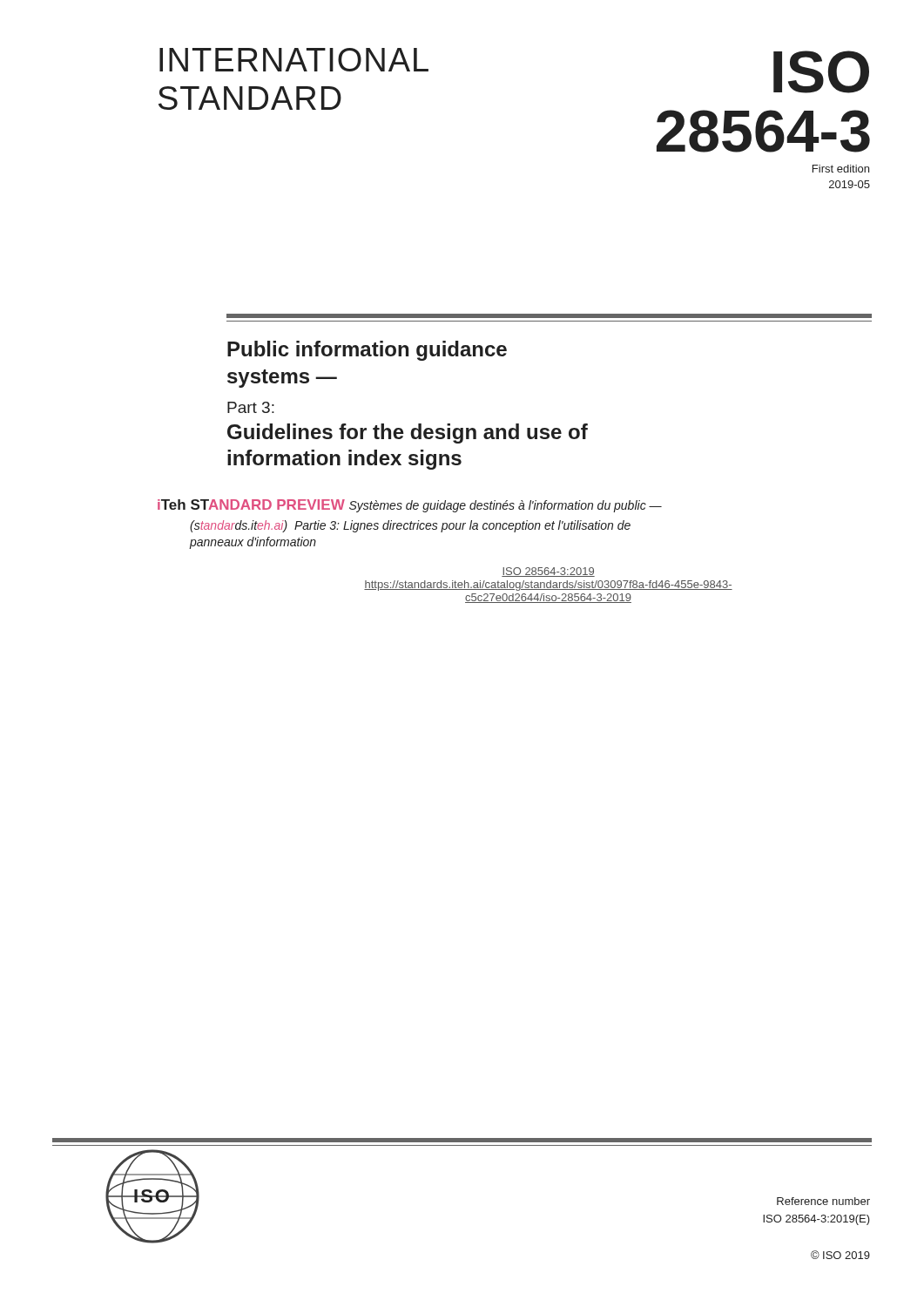Point to the element starting "ISO 28564-3:2019 https://standards.iteh.ai/catalog/standards/sist/03097f8a-fd46-455e-9843- c5c27e0d2644/iso-28564-3-2019"
924x1307 pixels.
coord(548,584)
